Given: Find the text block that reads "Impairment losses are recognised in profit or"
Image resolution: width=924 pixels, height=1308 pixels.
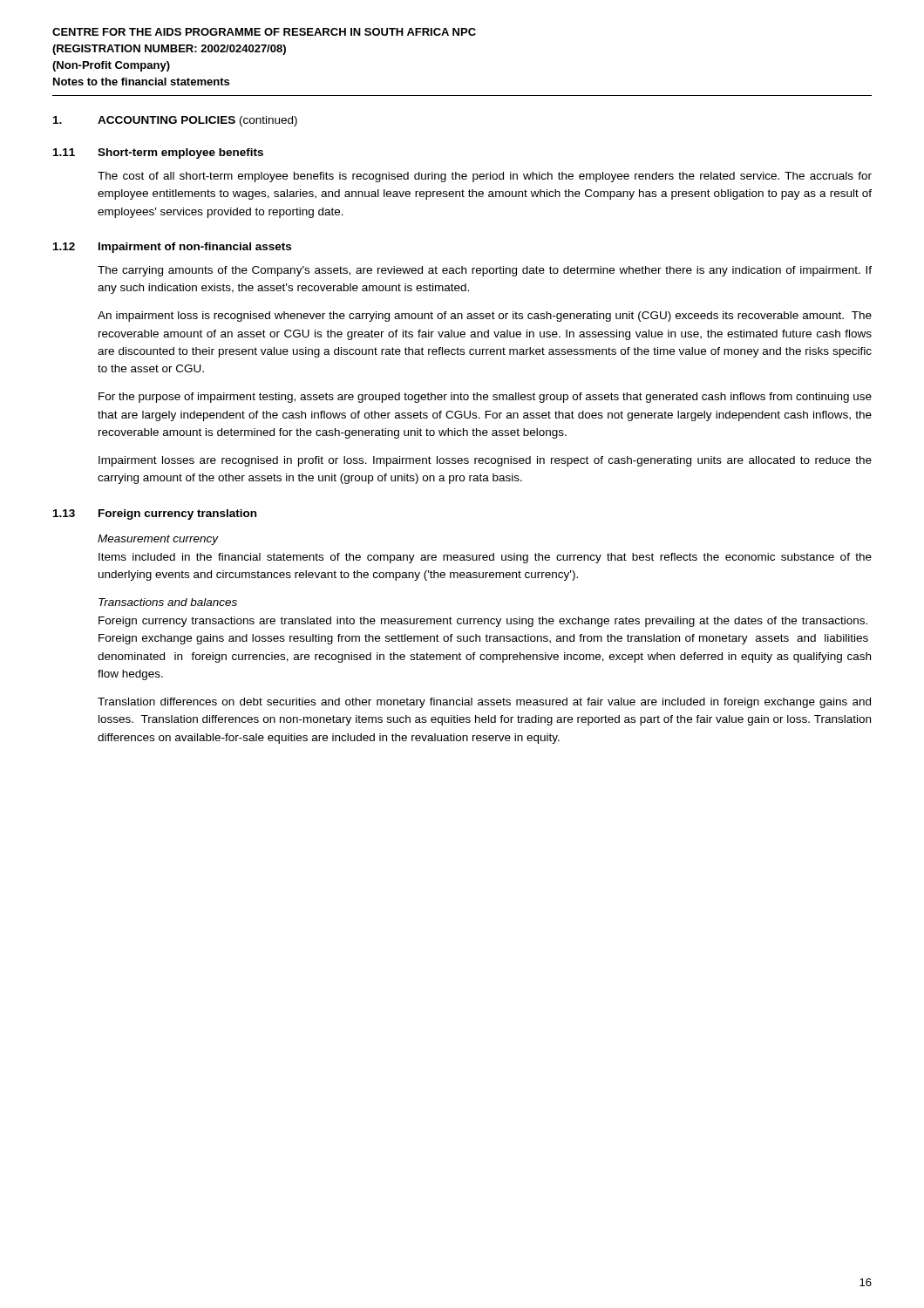Looking at the screenshot, I should [x=485, y=469].
